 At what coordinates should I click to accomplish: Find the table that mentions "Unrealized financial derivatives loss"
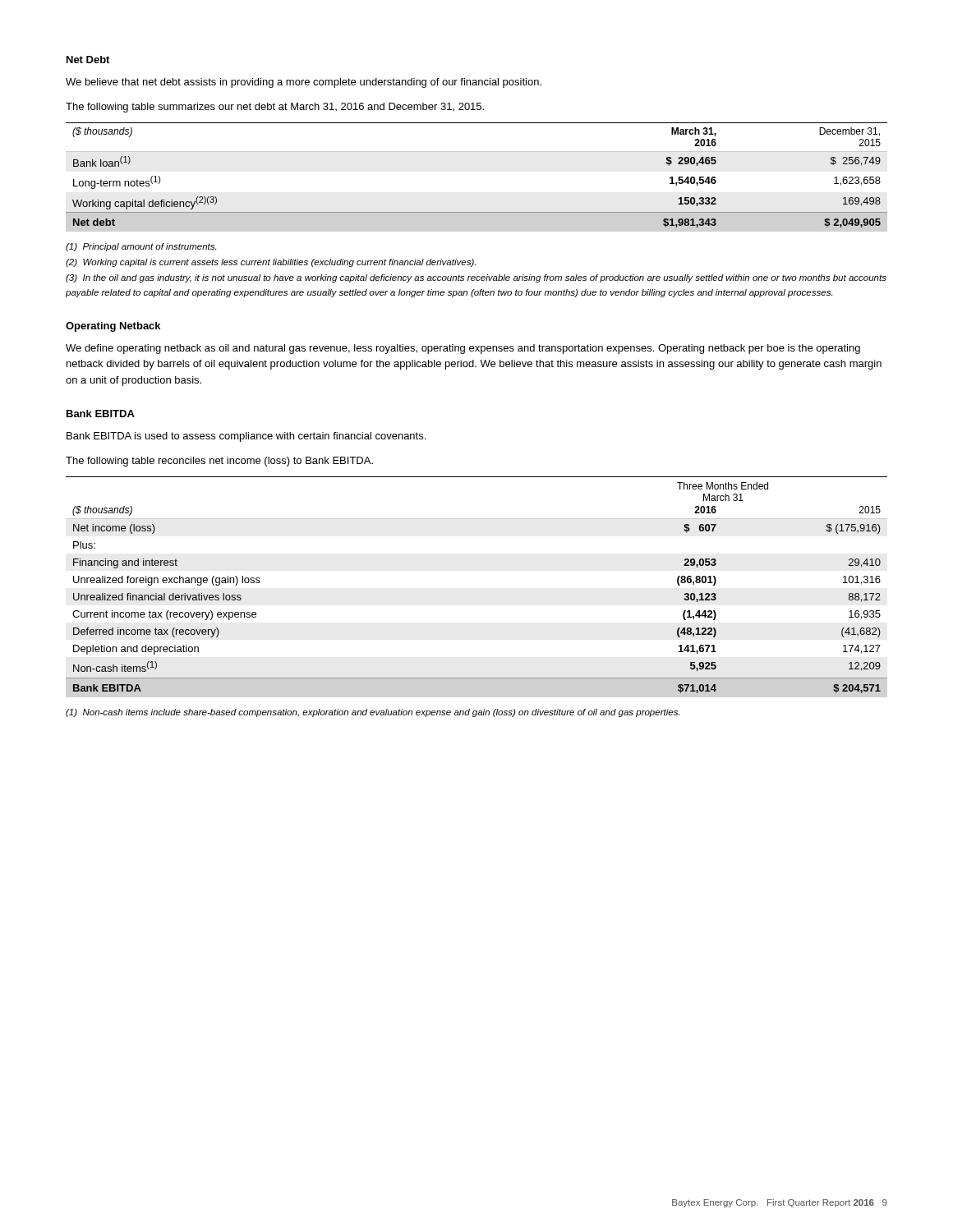point(476,587)
